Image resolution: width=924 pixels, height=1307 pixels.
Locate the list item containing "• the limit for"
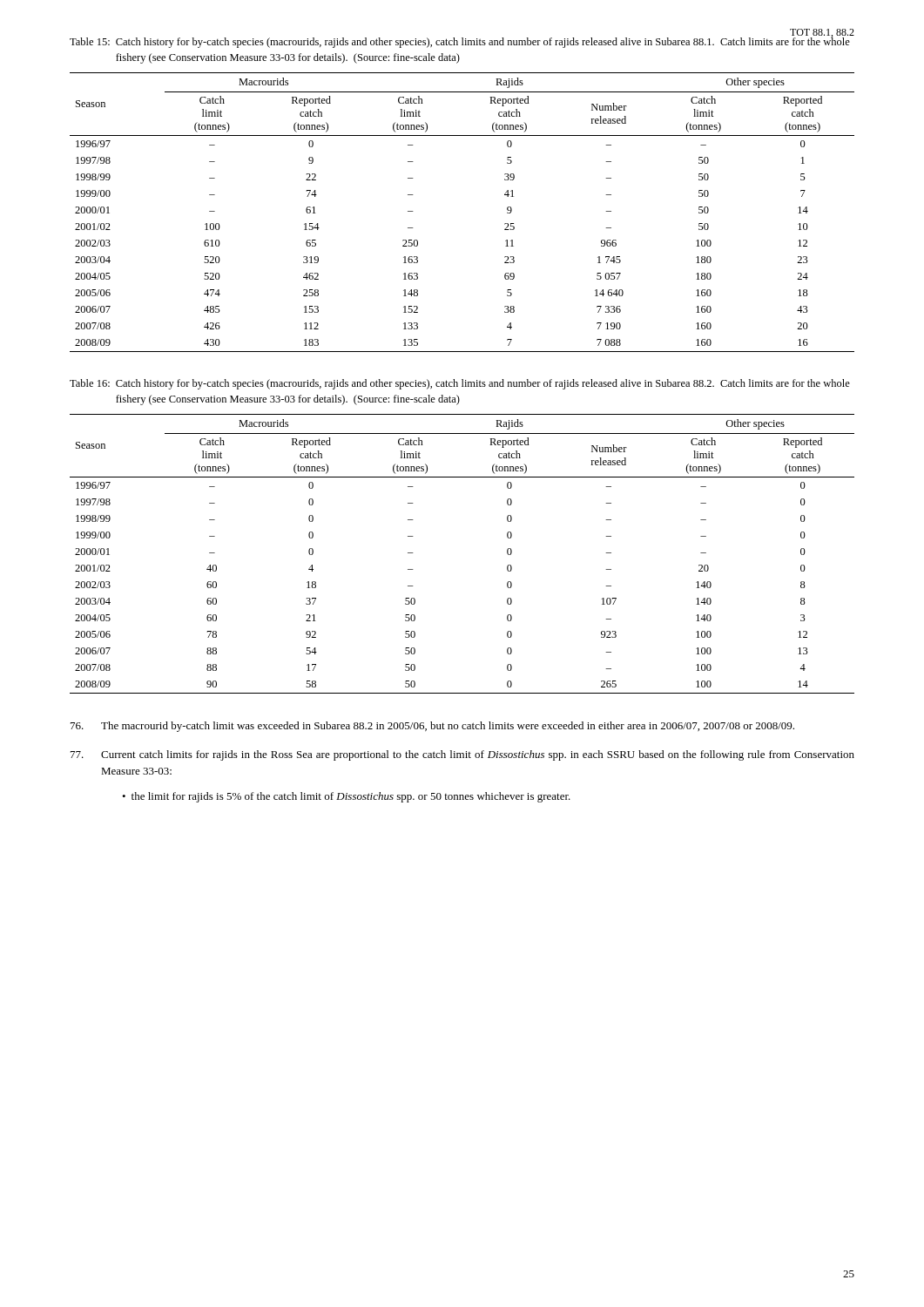[346, 796]
